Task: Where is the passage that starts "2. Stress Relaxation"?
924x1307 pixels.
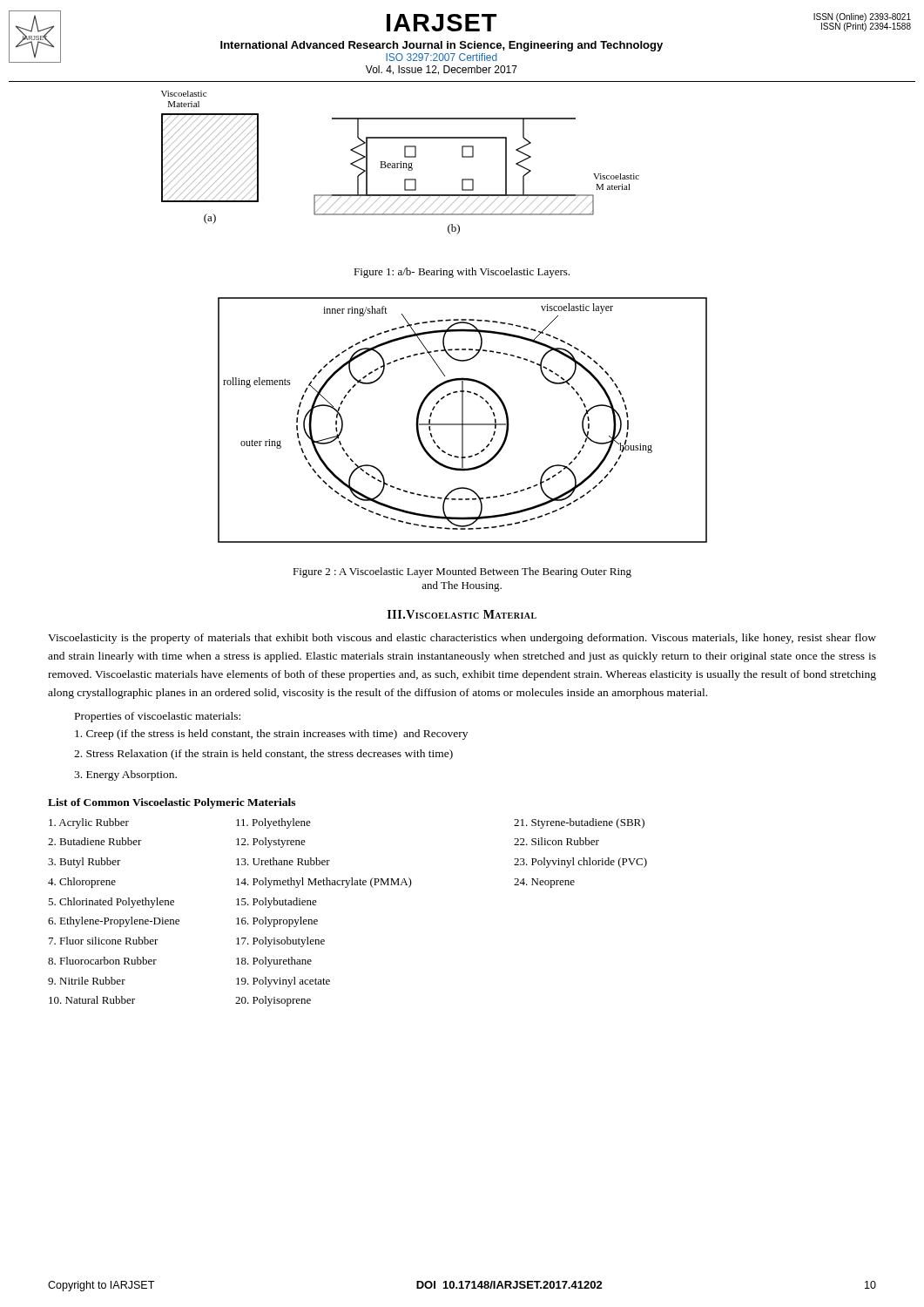Action: pos(264,753)
